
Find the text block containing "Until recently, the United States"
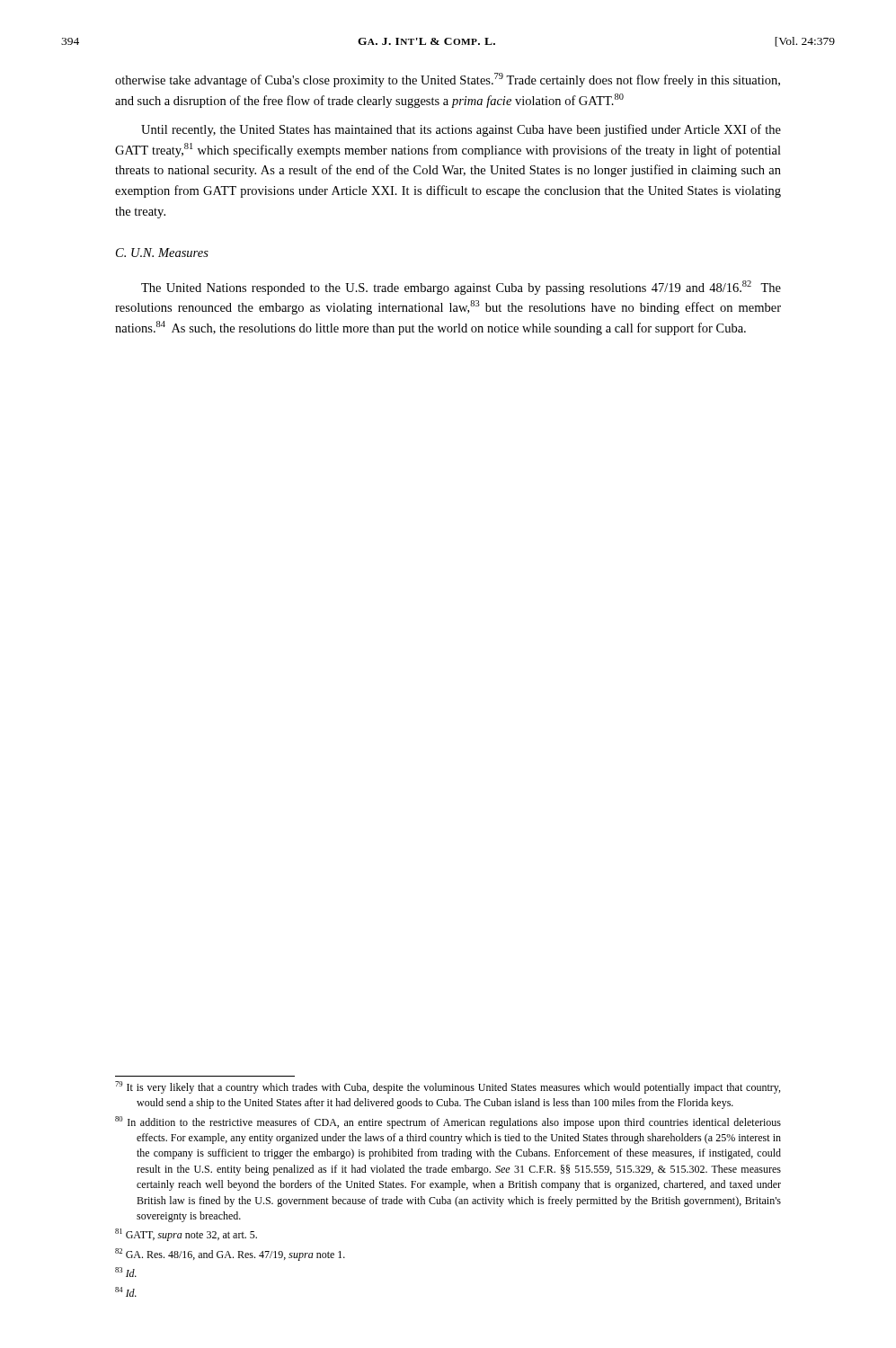(x=448, y=171)
